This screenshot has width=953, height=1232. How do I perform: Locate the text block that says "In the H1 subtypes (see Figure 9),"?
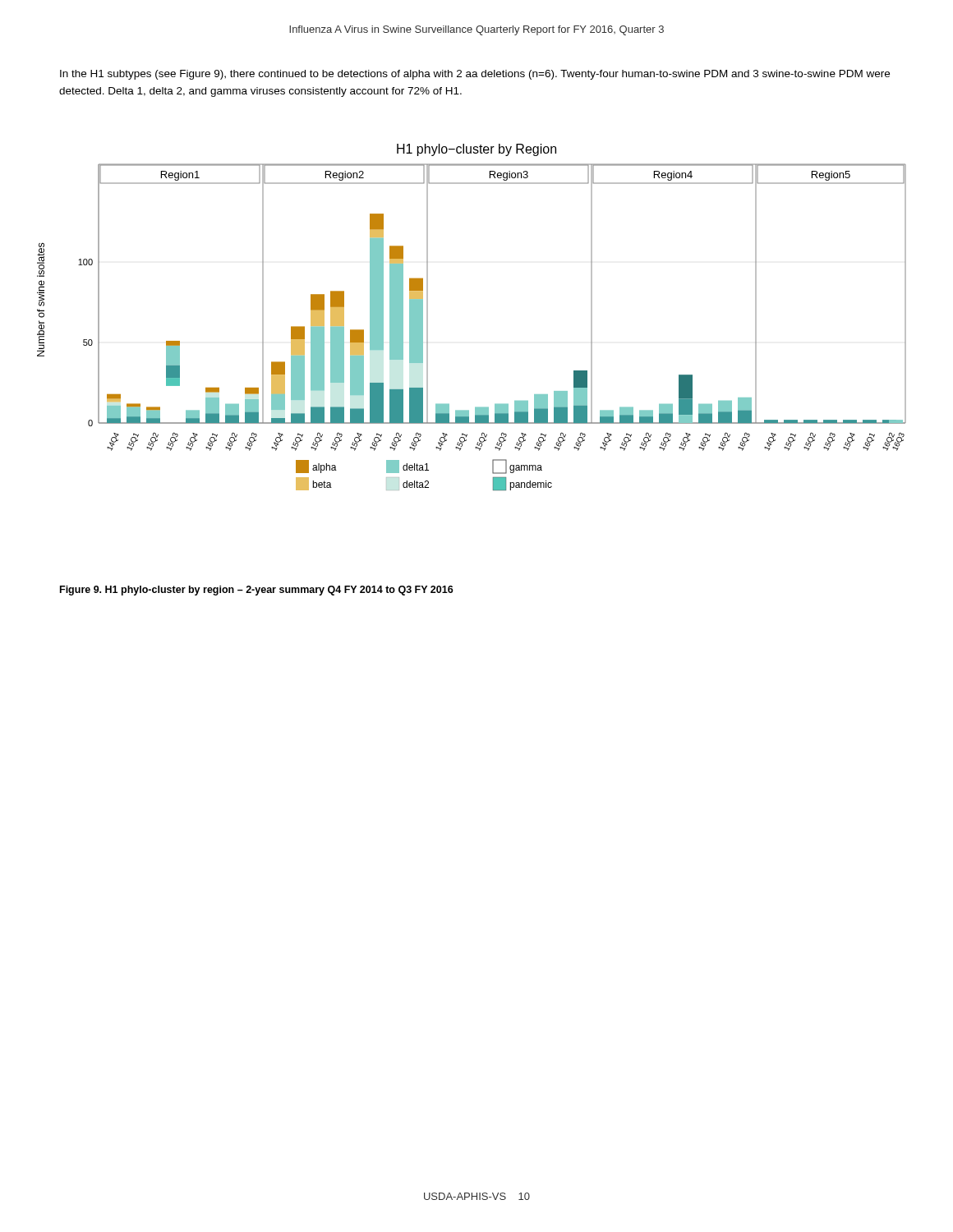click(x=475, y=82)
